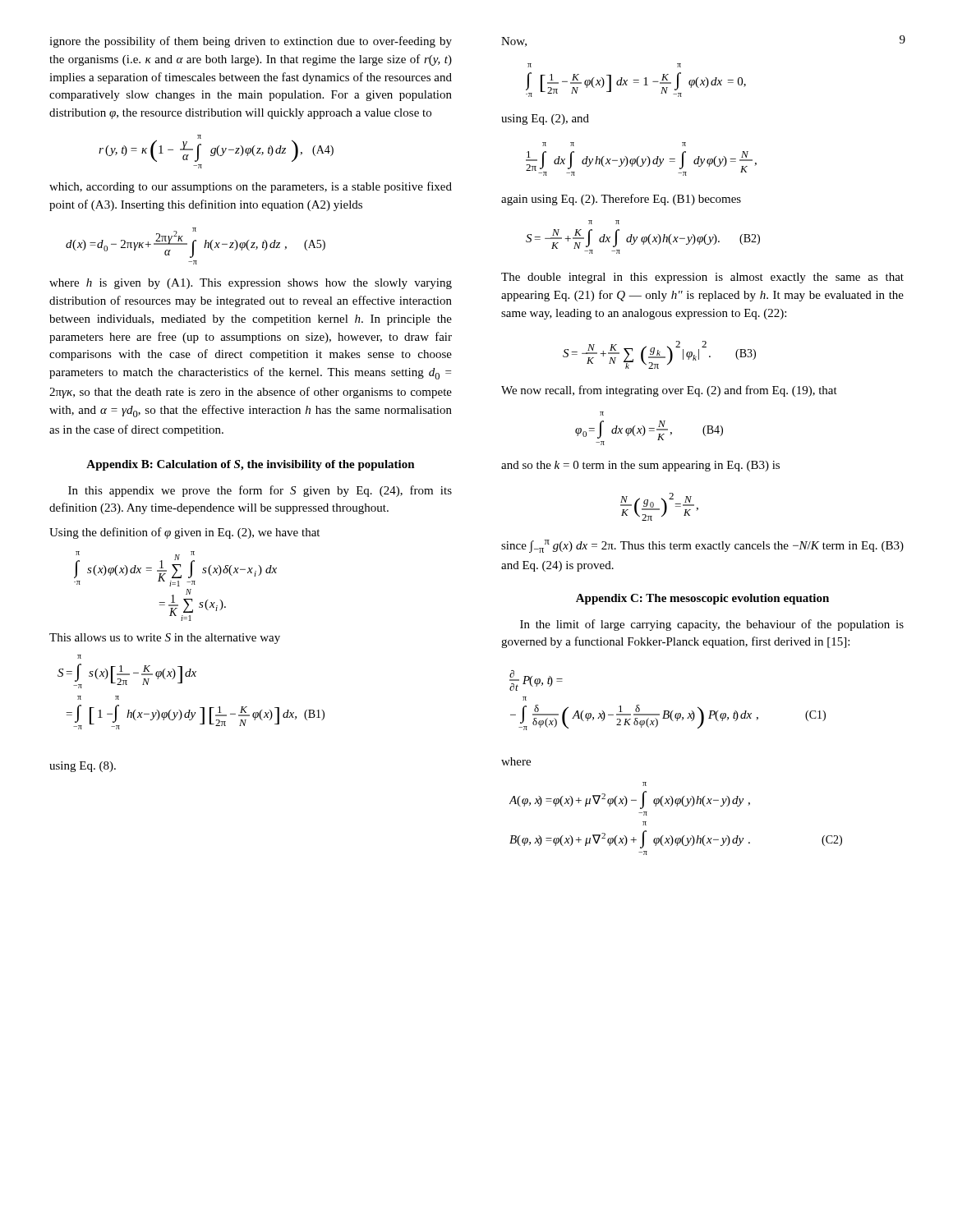Select the text block that reads "since ∫−ππ g(x) dx = 2π. Thus"

click(702, 554)
